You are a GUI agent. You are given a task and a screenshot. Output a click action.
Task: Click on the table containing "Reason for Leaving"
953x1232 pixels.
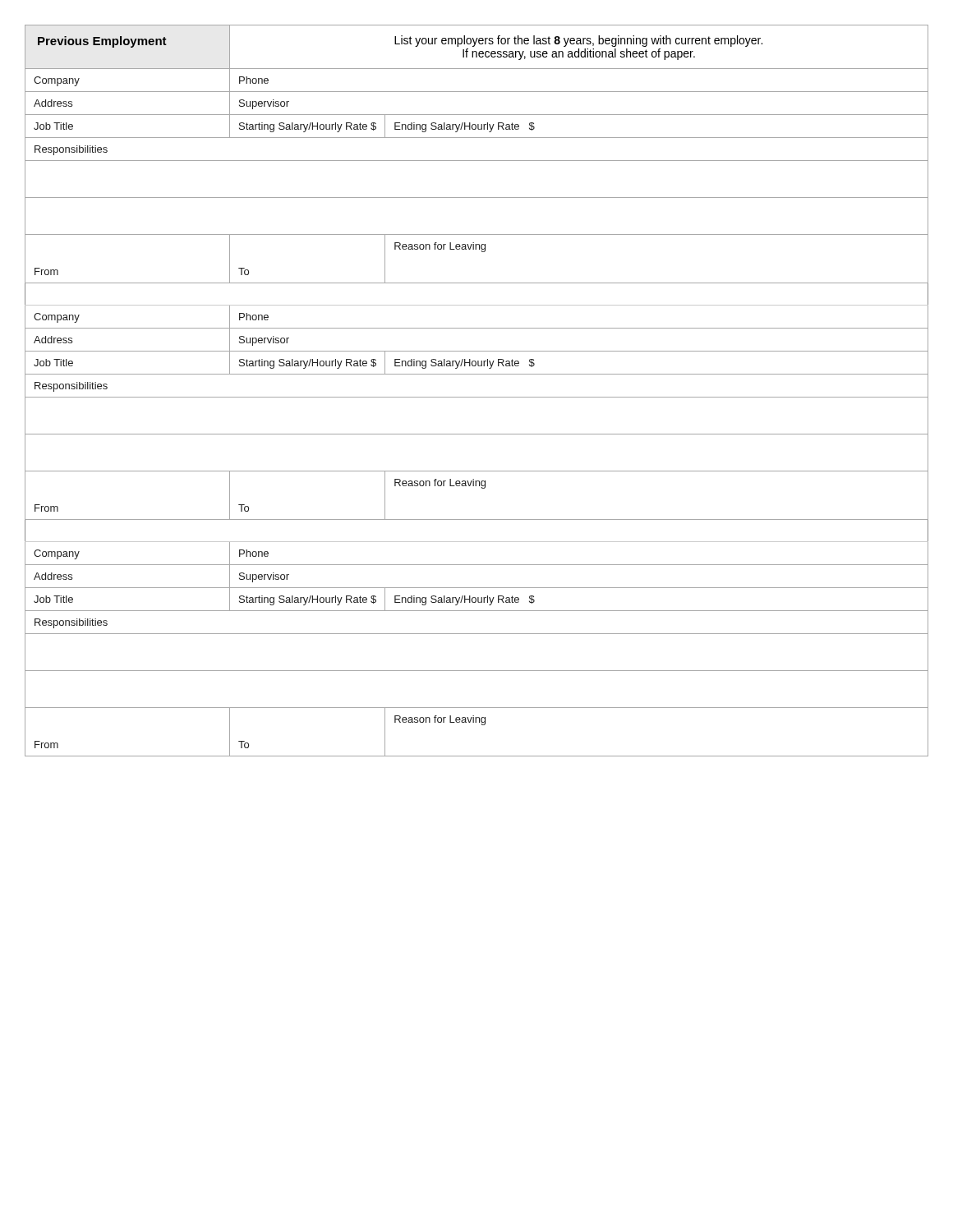click(476, 391)
